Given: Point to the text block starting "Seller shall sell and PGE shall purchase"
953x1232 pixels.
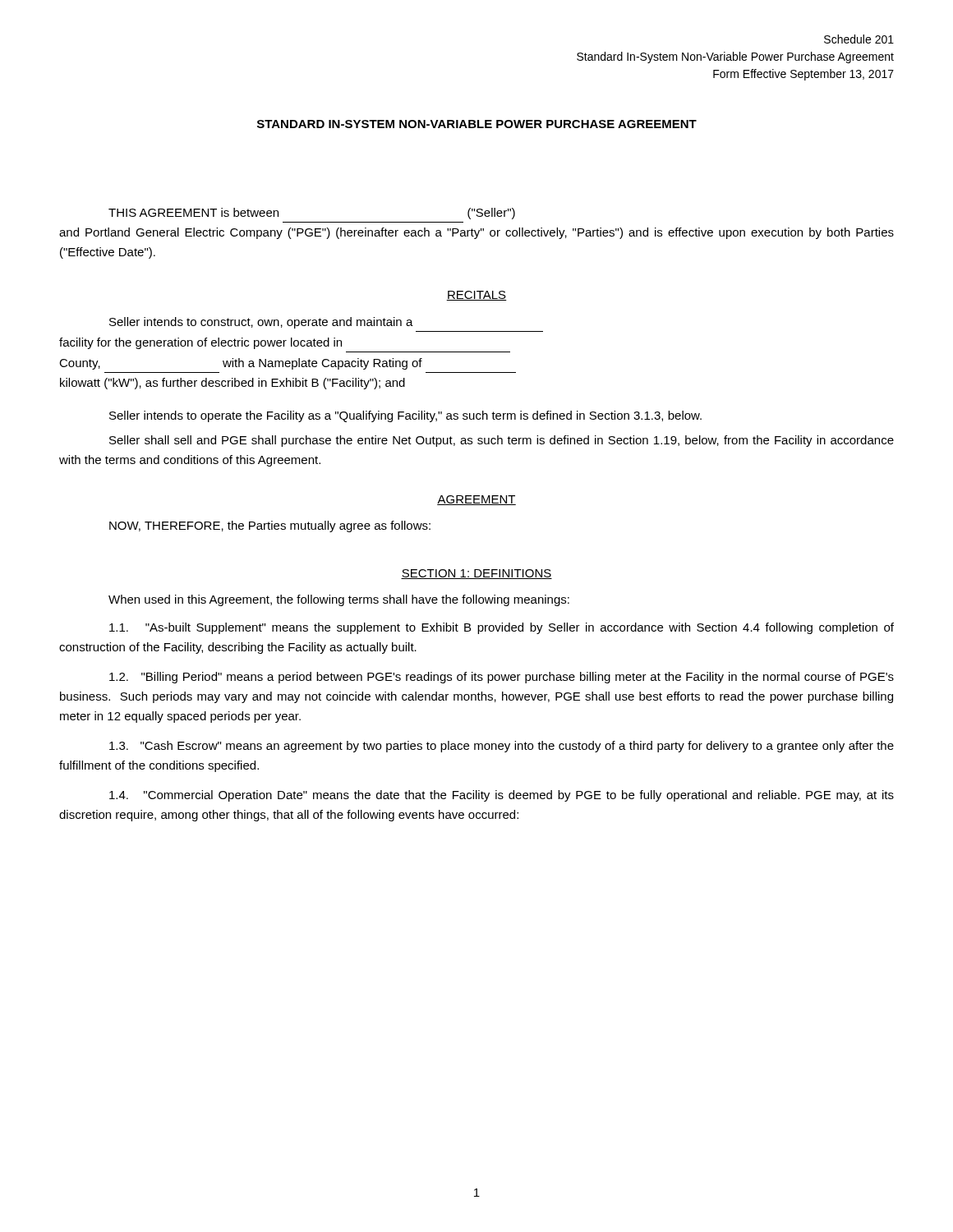Looking at the screenshot, I should (476, 450).
